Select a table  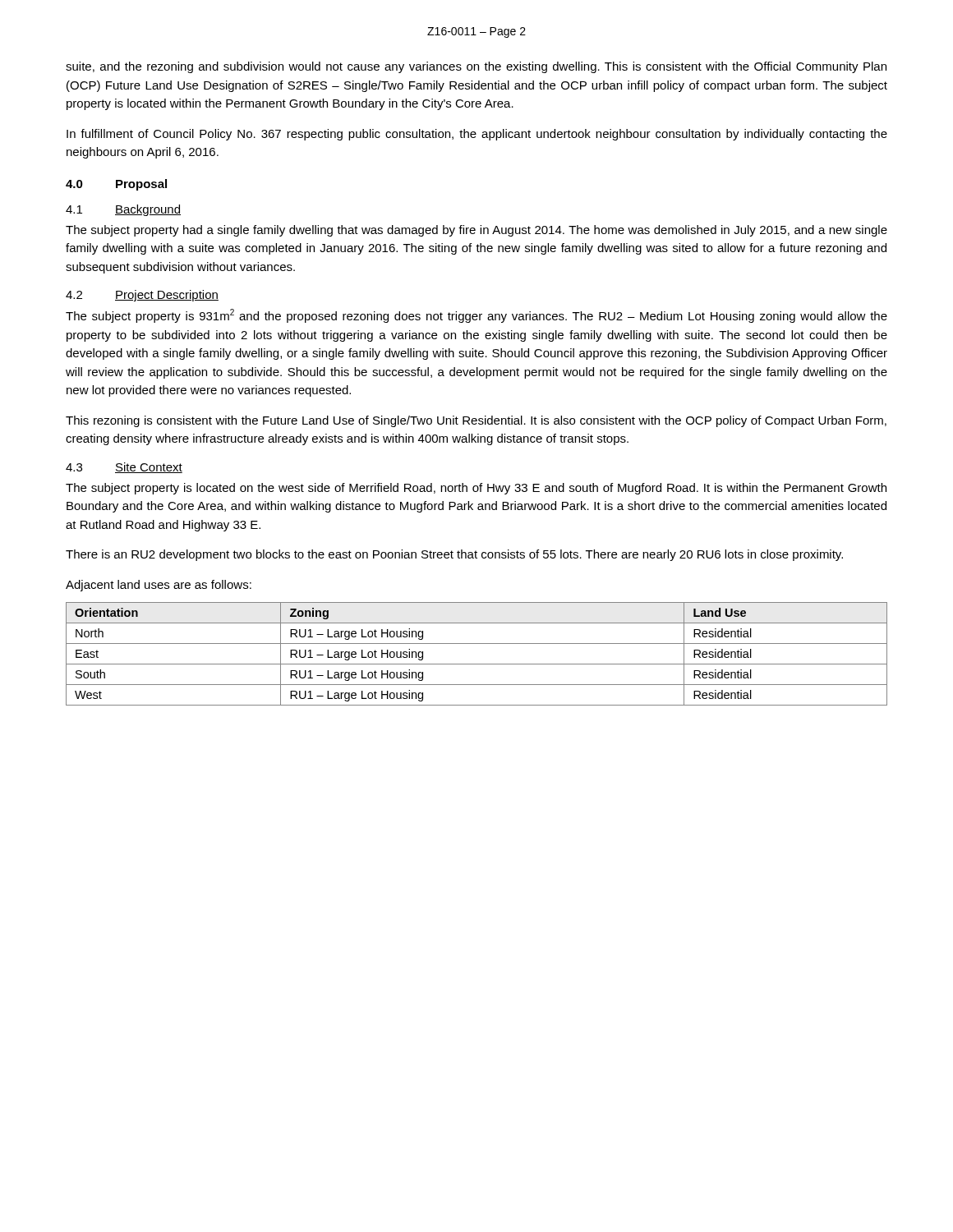[476, 654]
